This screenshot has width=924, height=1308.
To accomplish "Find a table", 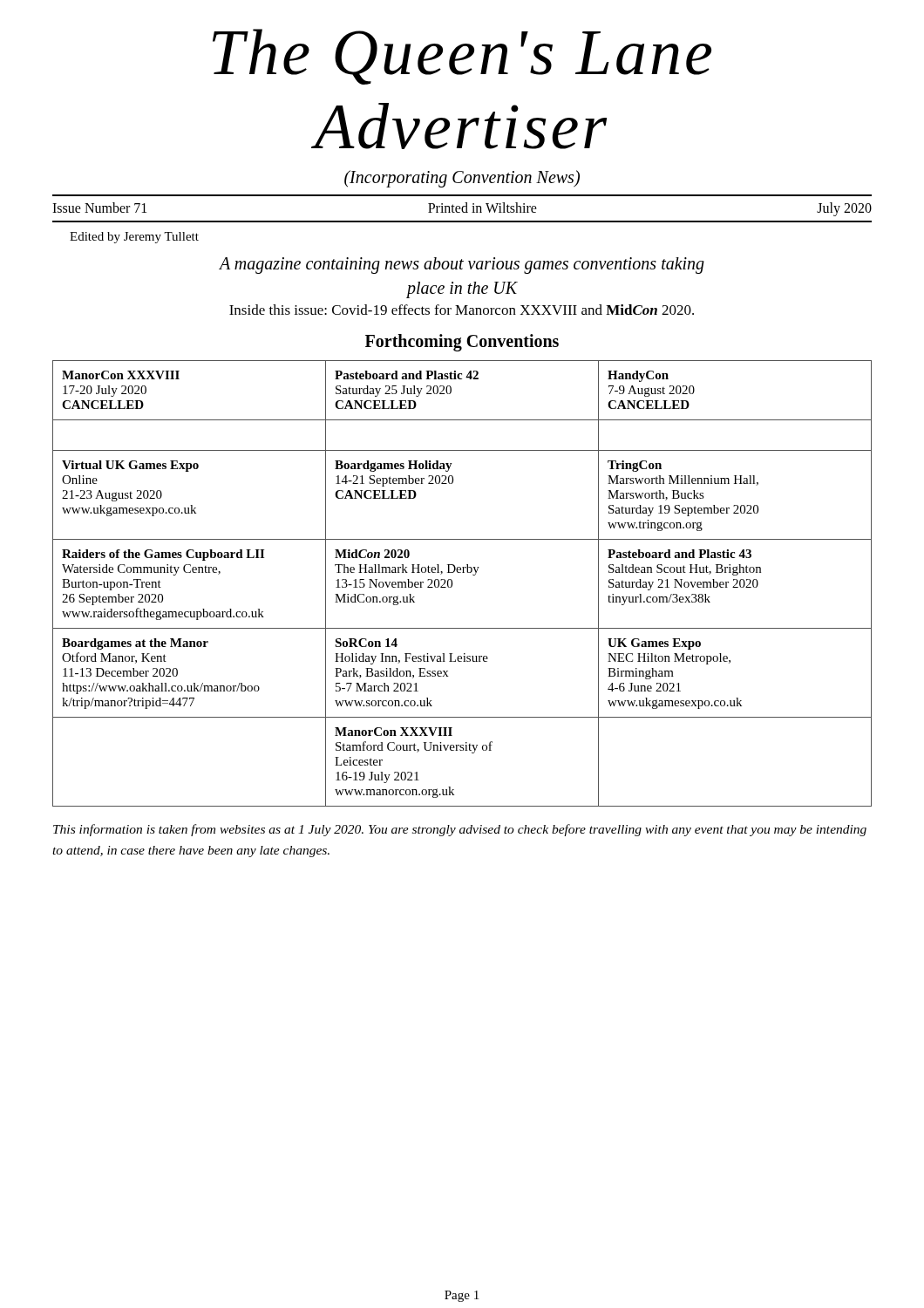I will click(462, 583).
